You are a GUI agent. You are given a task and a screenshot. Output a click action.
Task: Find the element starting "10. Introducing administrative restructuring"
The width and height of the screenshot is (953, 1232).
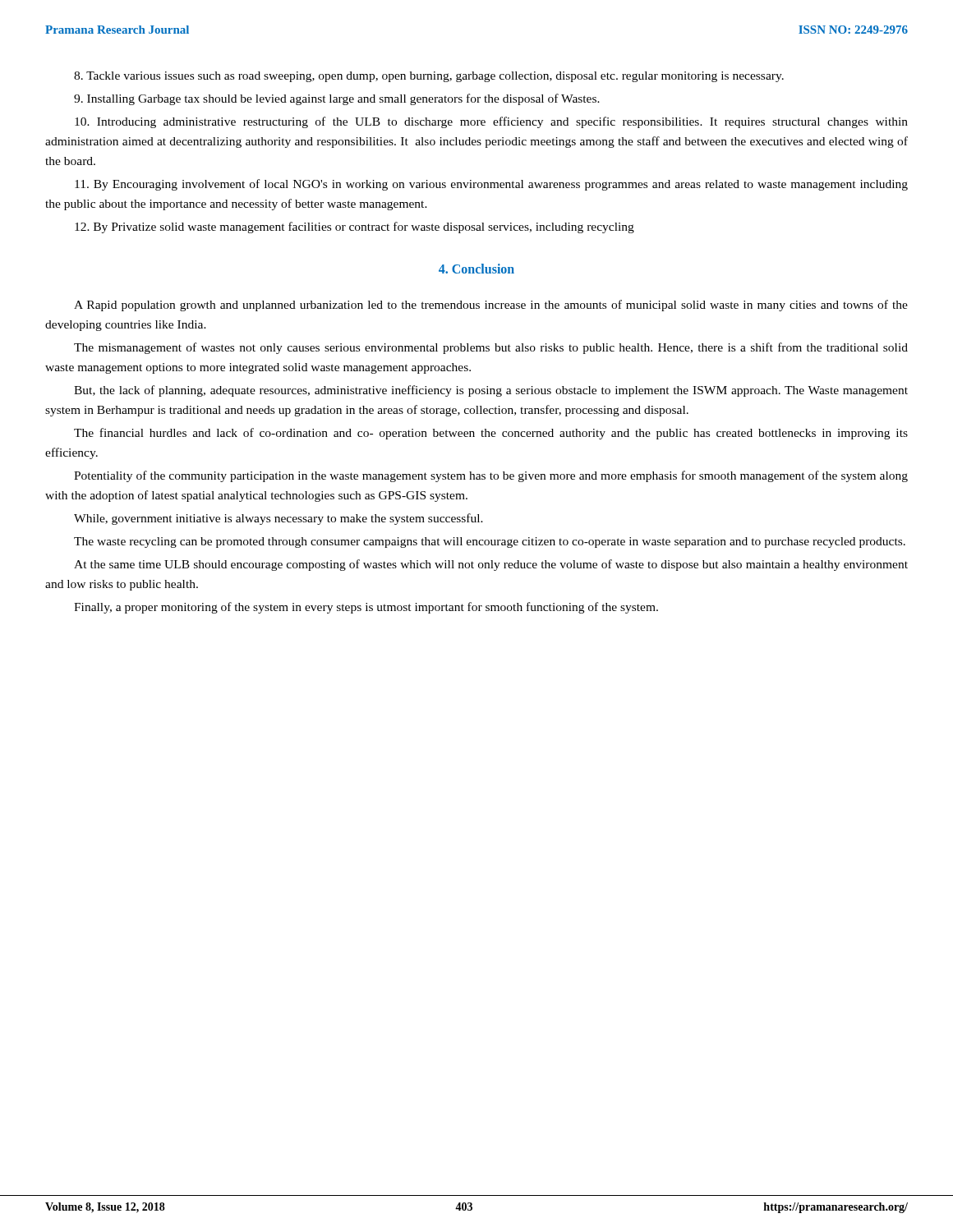(476, 141)
